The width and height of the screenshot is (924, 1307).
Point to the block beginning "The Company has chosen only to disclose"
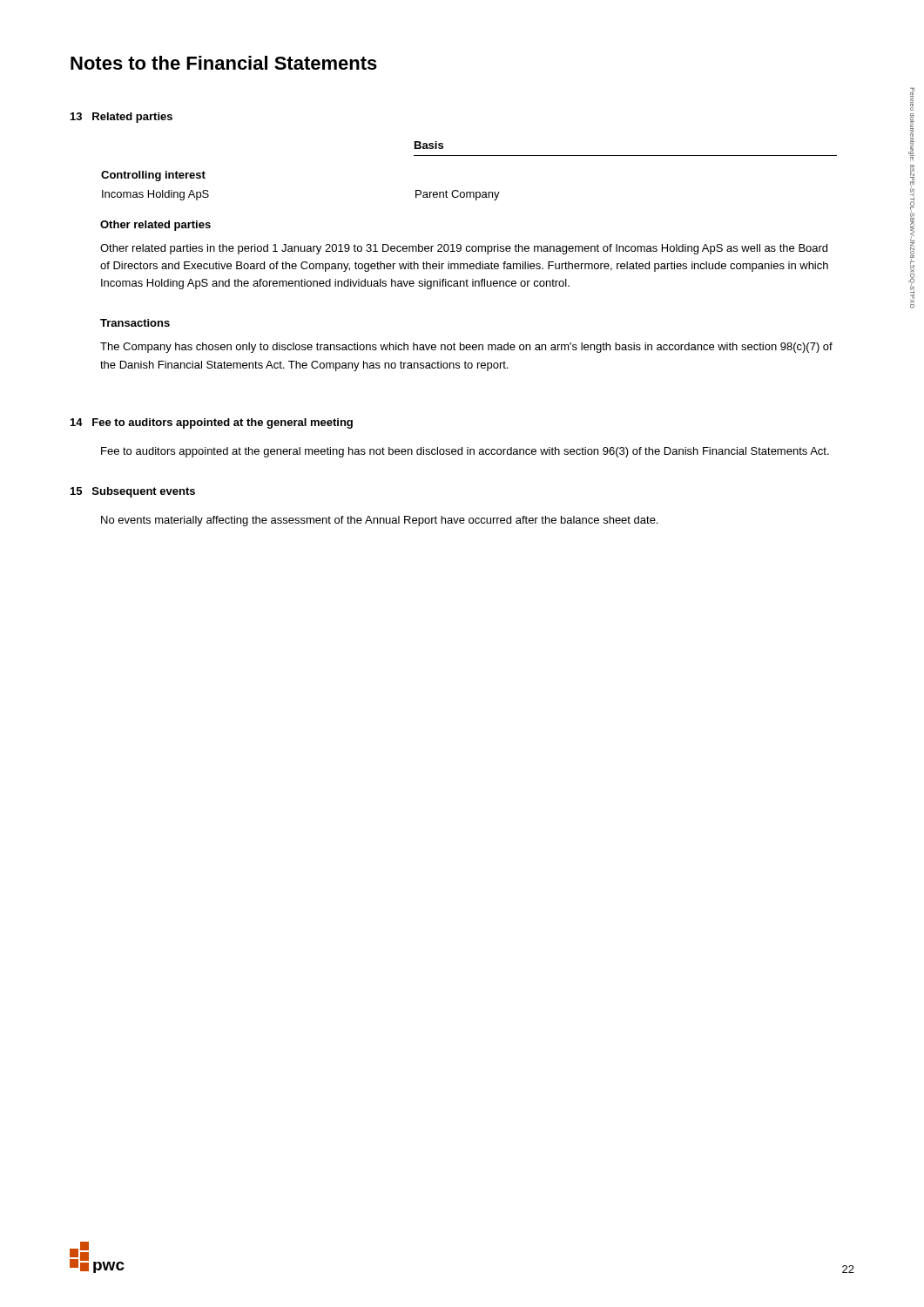[x=466, y=356]
